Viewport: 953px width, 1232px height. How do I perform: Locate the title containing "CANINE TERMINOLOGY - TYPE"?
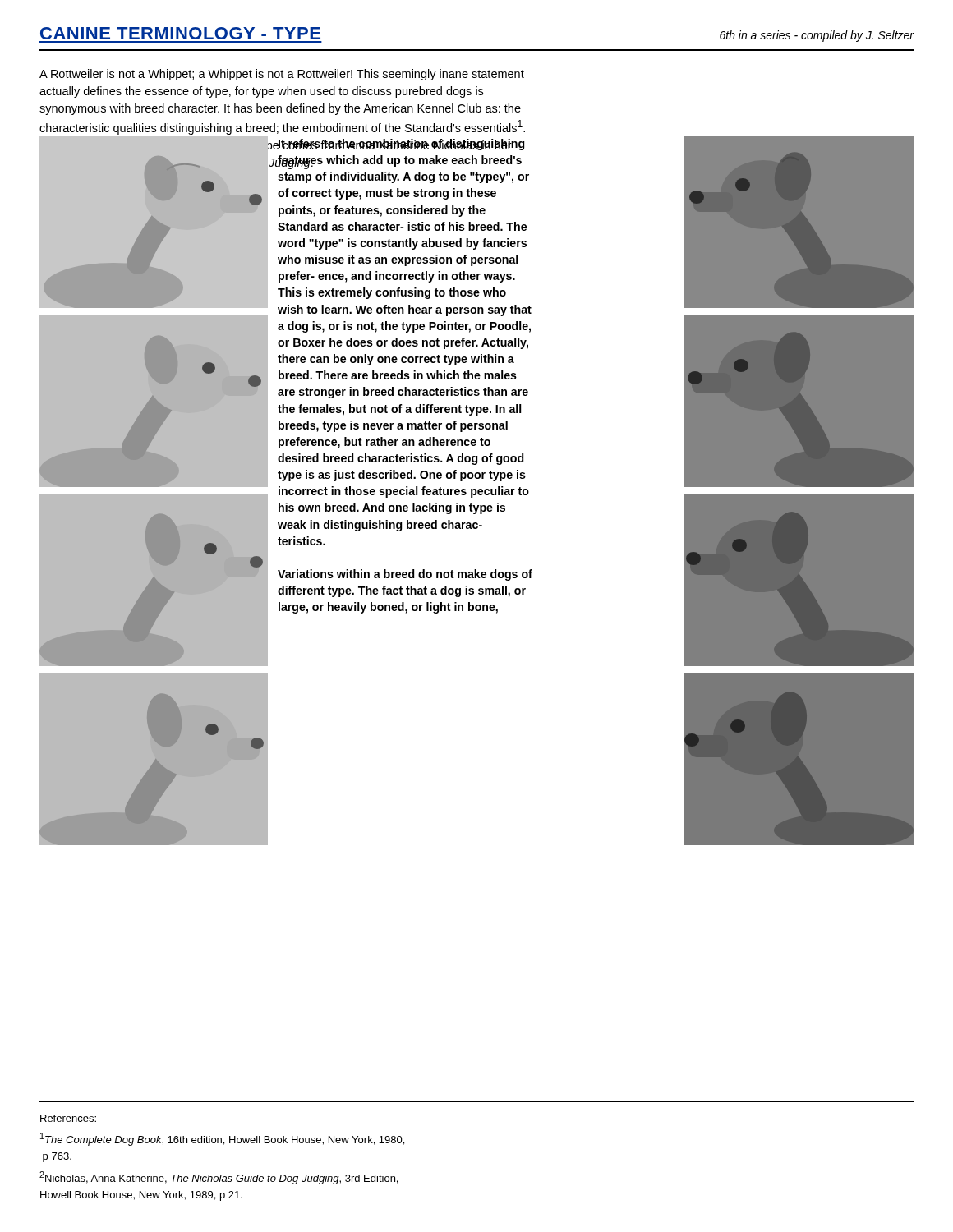click(180, 33)
